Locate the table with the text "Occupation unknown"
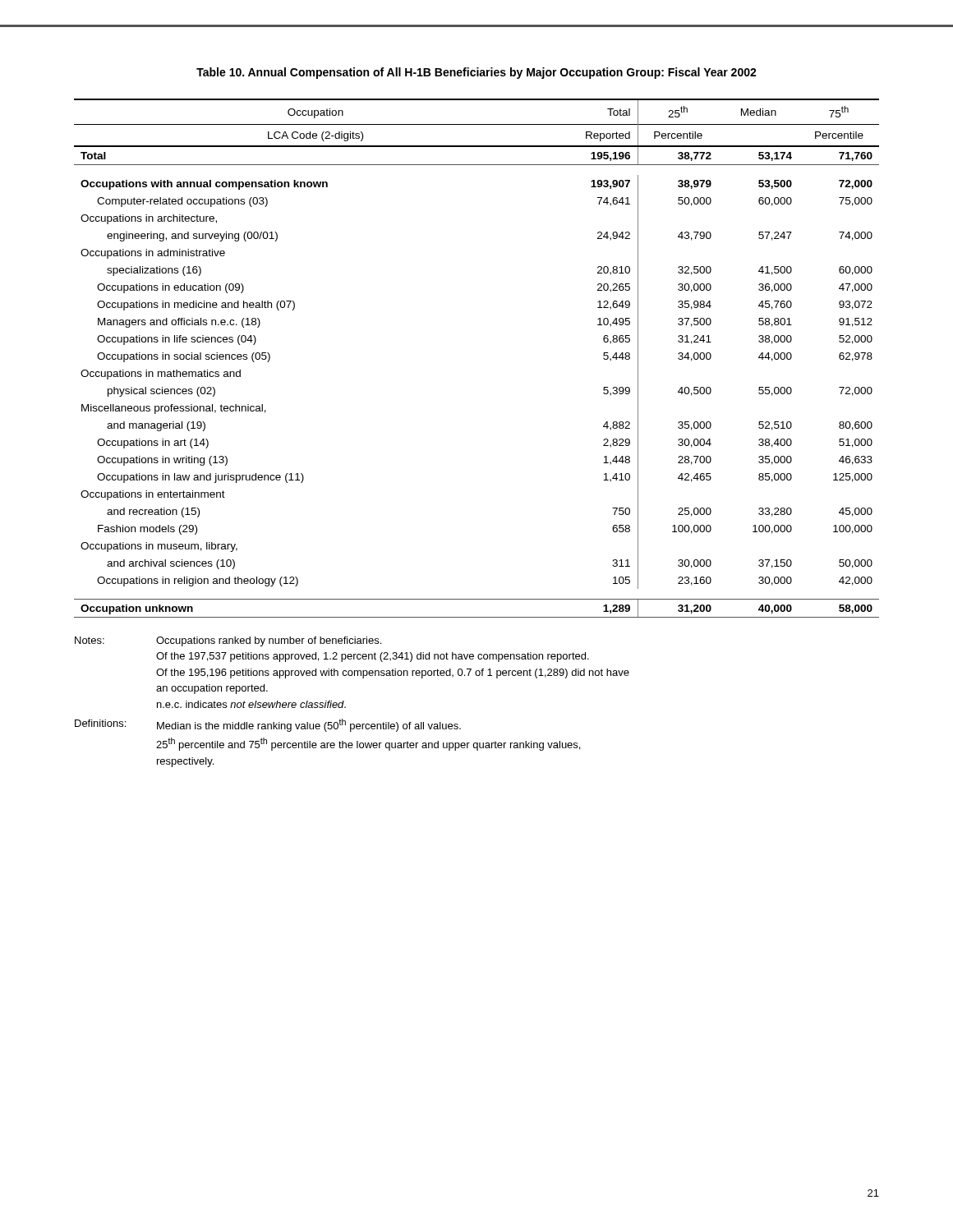 (x=476, y=358)
